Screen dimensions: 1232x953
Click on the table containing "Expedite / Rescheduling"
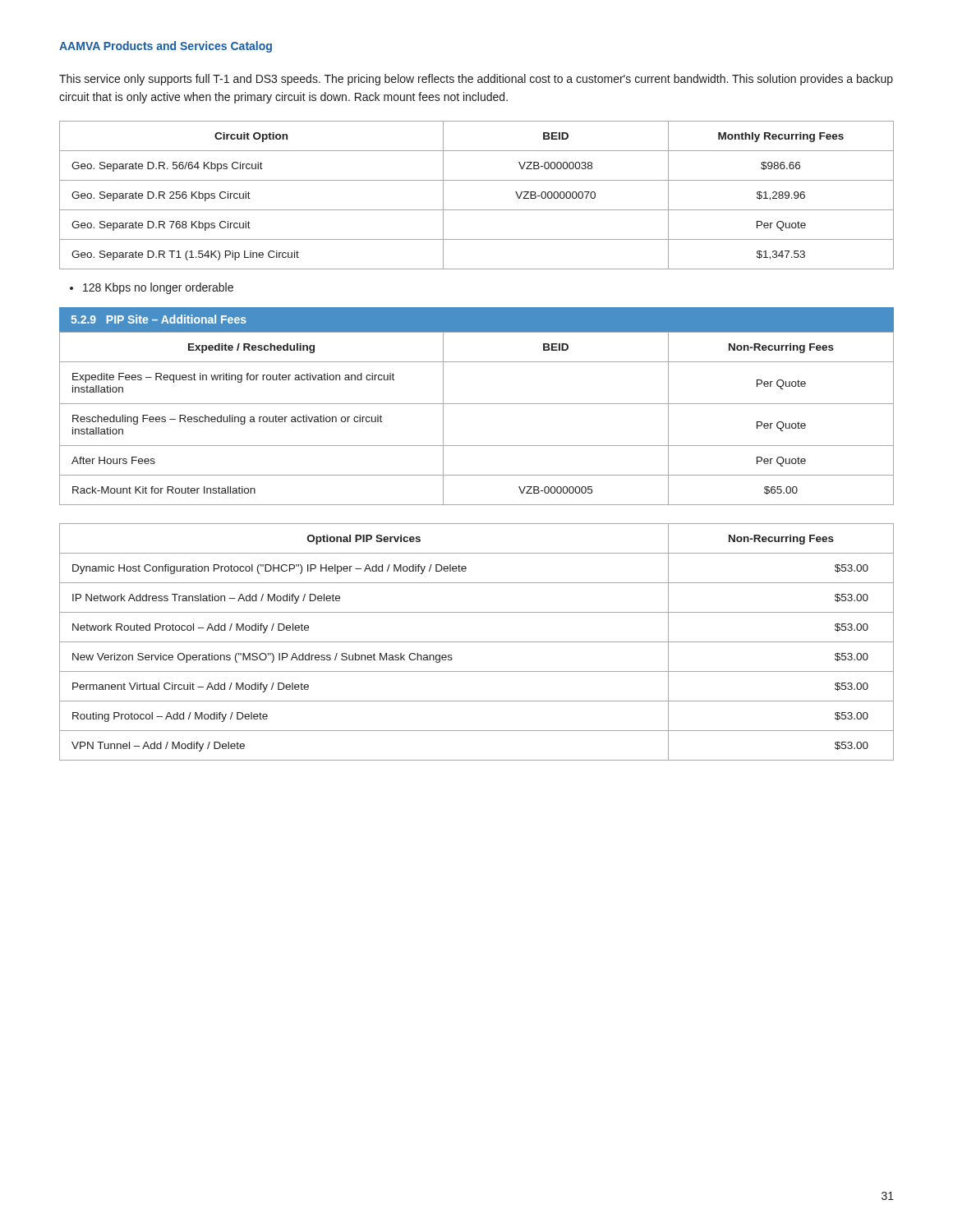point(476,419)
